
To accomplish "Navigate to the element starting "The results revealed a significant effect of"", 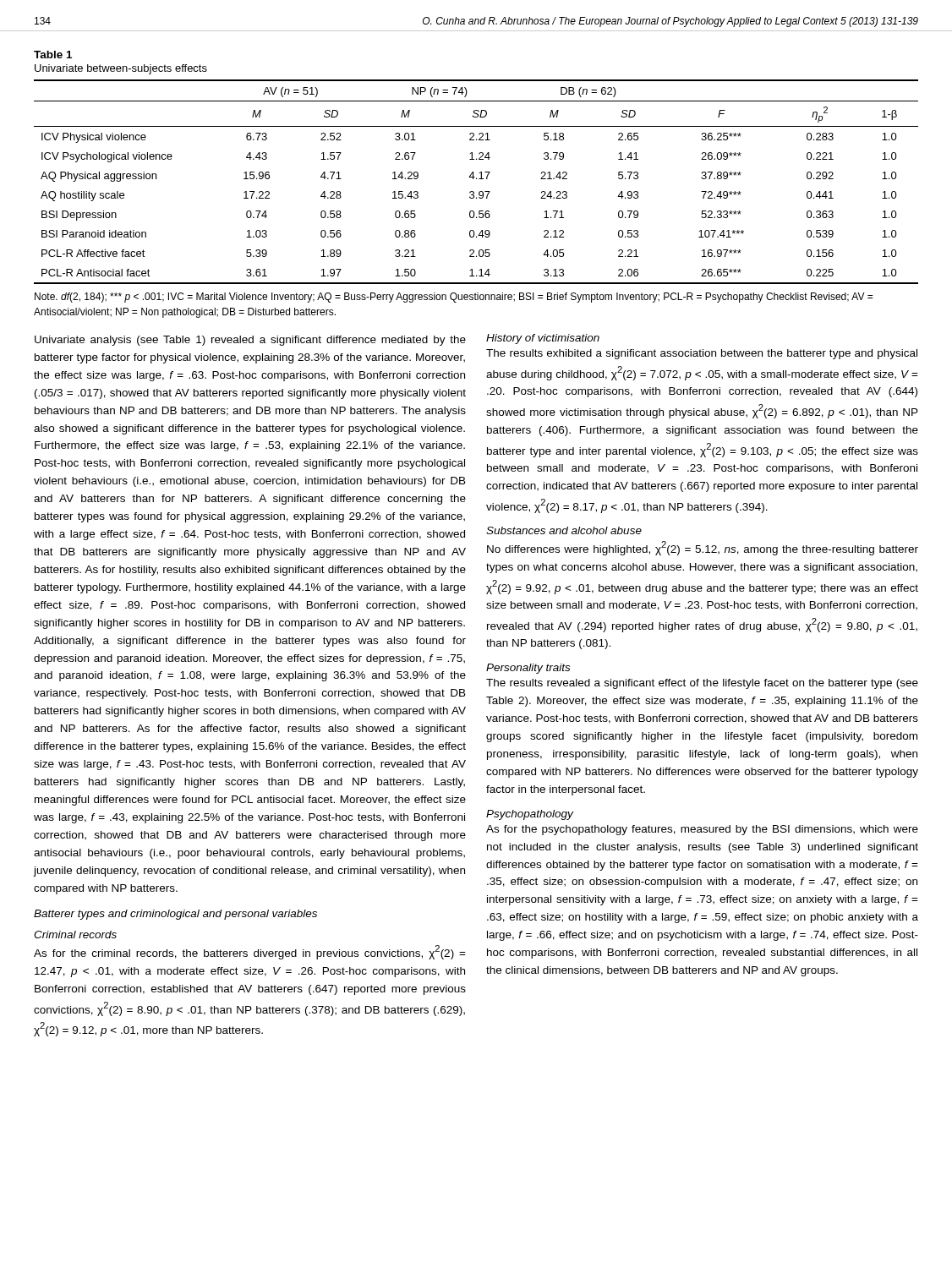I will 702,736.
